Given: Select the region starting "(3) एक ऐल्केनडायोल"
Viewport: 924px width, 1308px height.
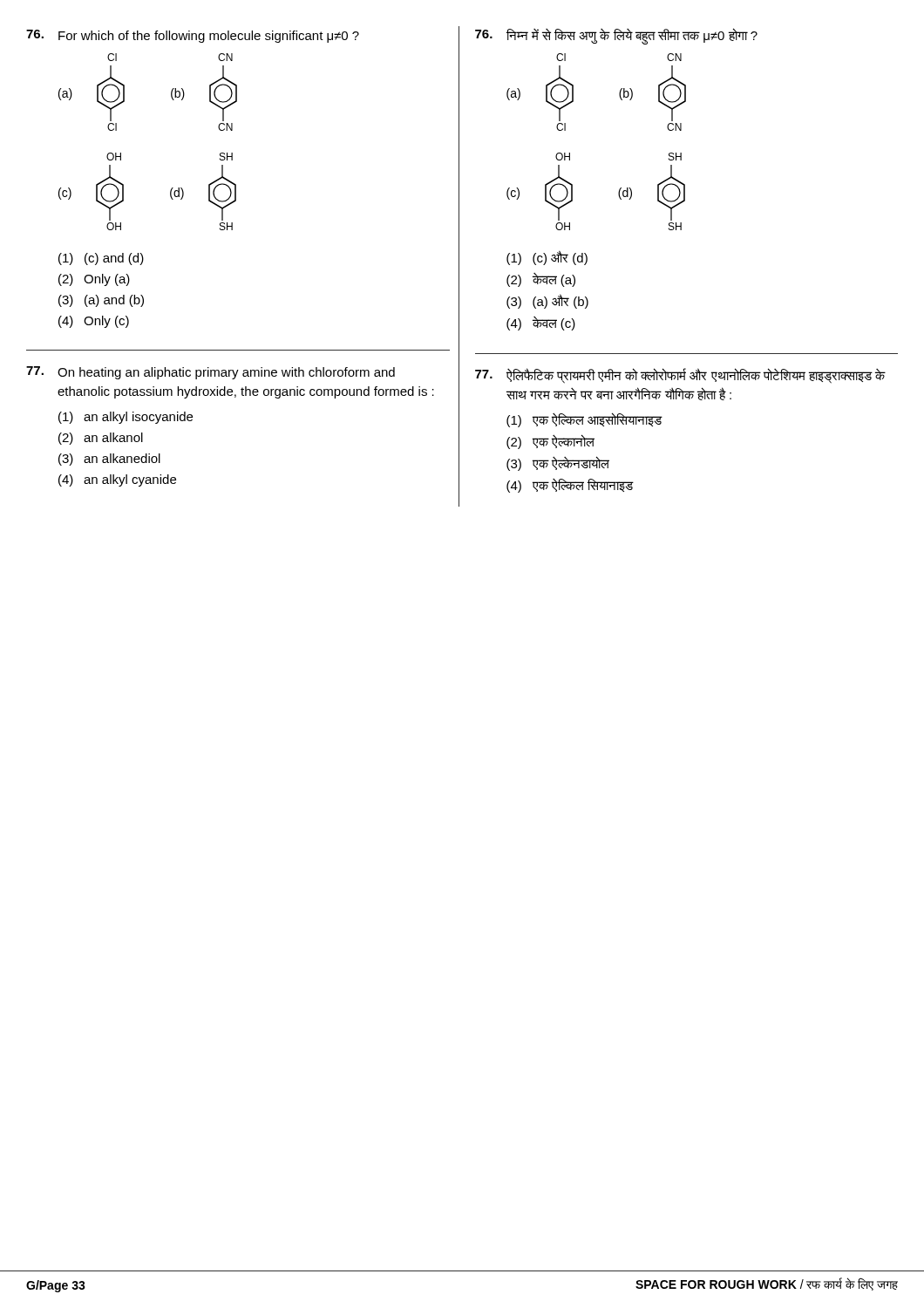Looking at the screenshot, I should (557, 463).
